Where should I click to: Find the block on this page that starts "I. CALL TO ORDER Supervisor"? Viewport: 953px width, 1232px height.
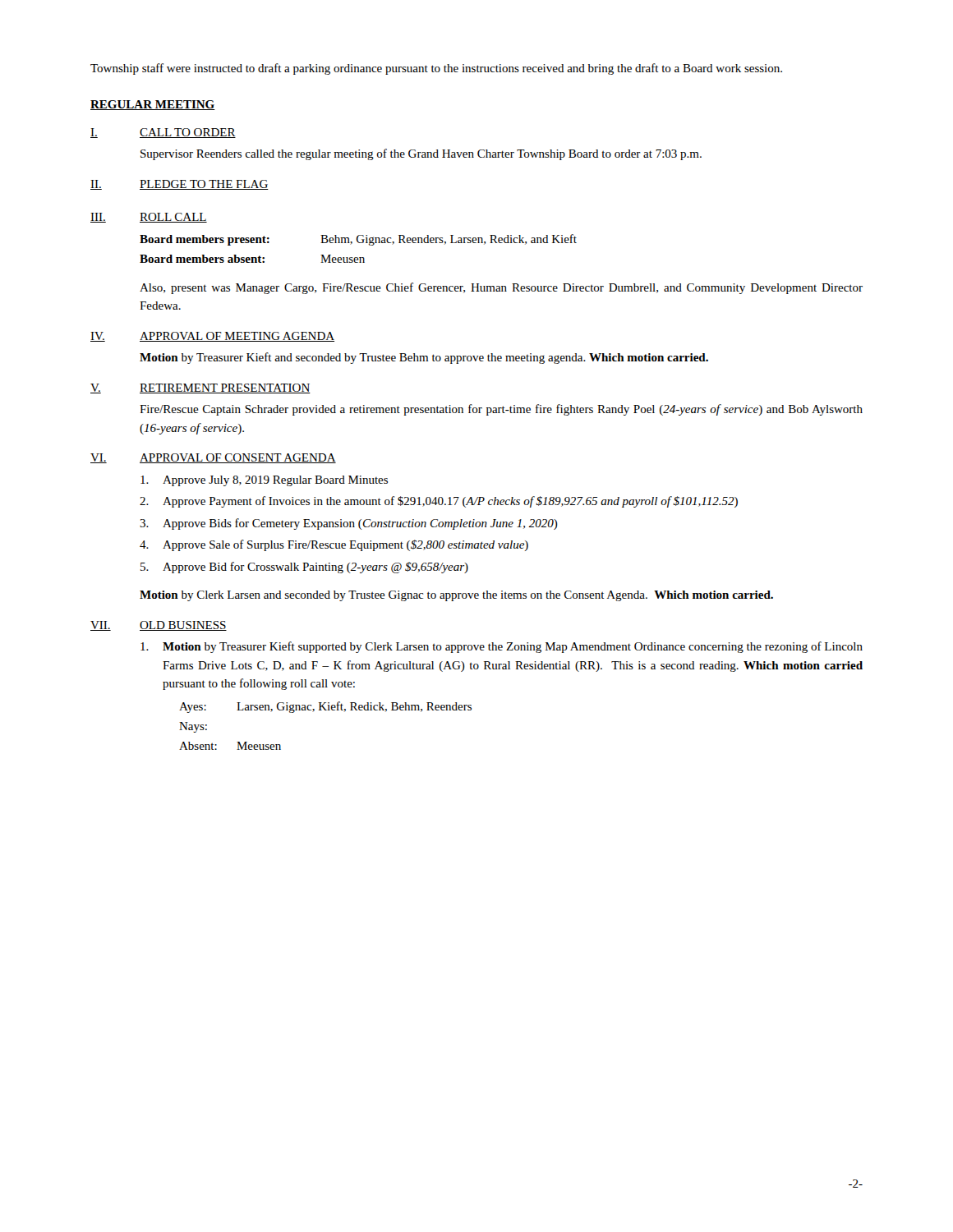pyautogui.click(x=476, y=143)
